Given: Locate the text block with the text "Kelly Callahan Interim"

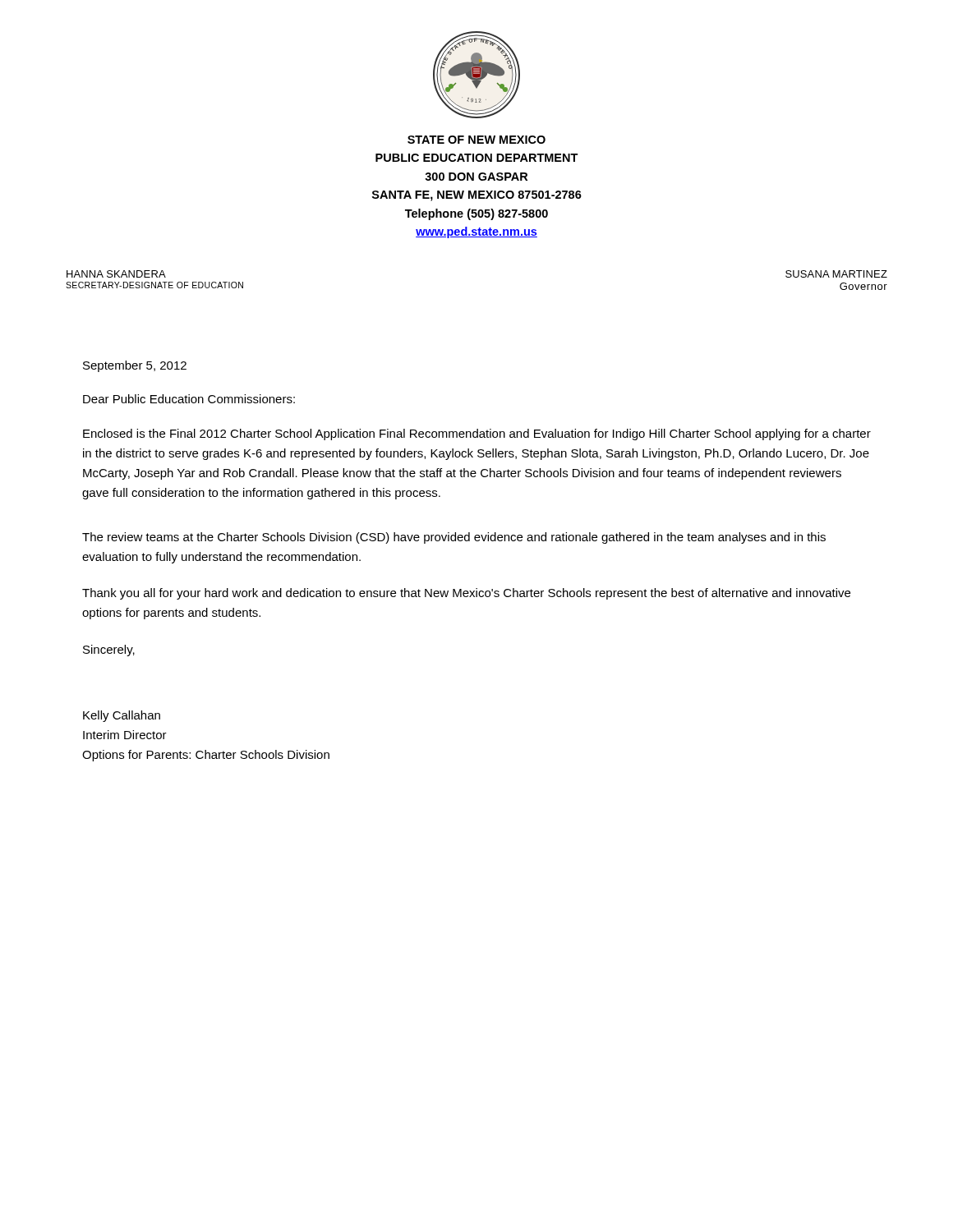Looking at the screenshot, I should pos(122,716).
